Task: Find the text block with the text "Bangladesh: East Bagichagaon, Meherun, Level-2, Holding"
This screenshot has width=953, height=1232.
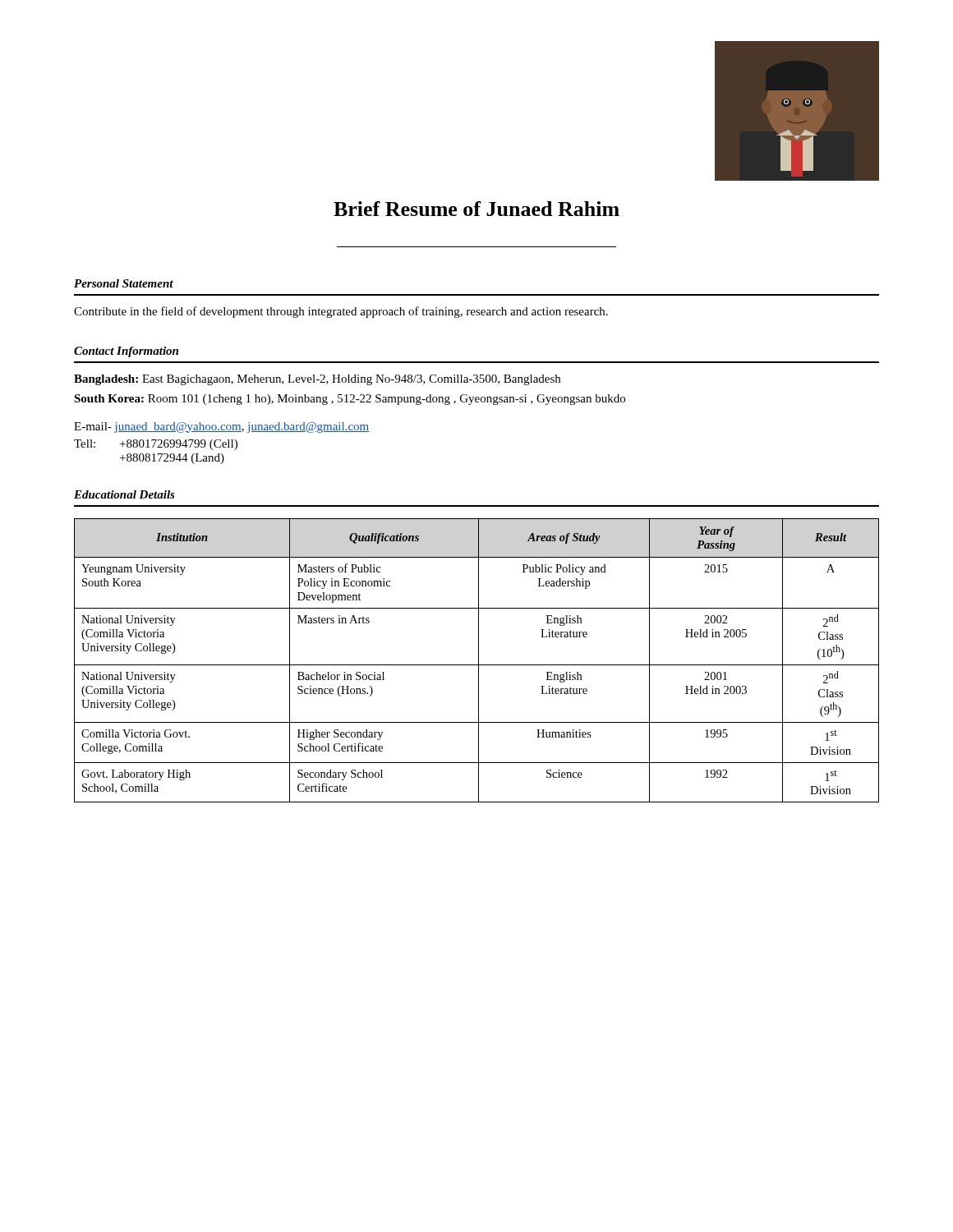Action: click(476, 389)
